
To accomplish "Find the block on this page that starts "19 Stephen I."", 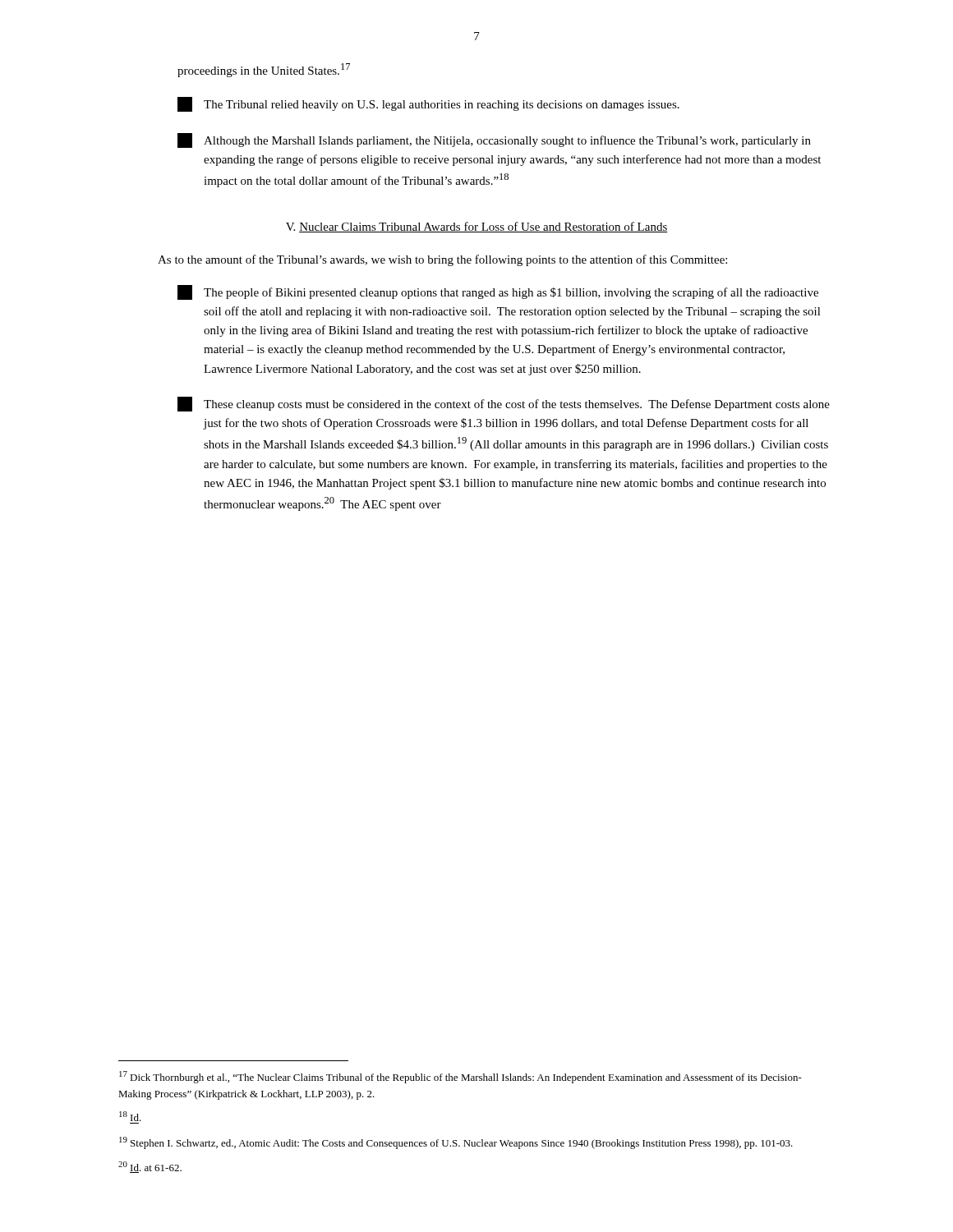I will coord(456,1142).
